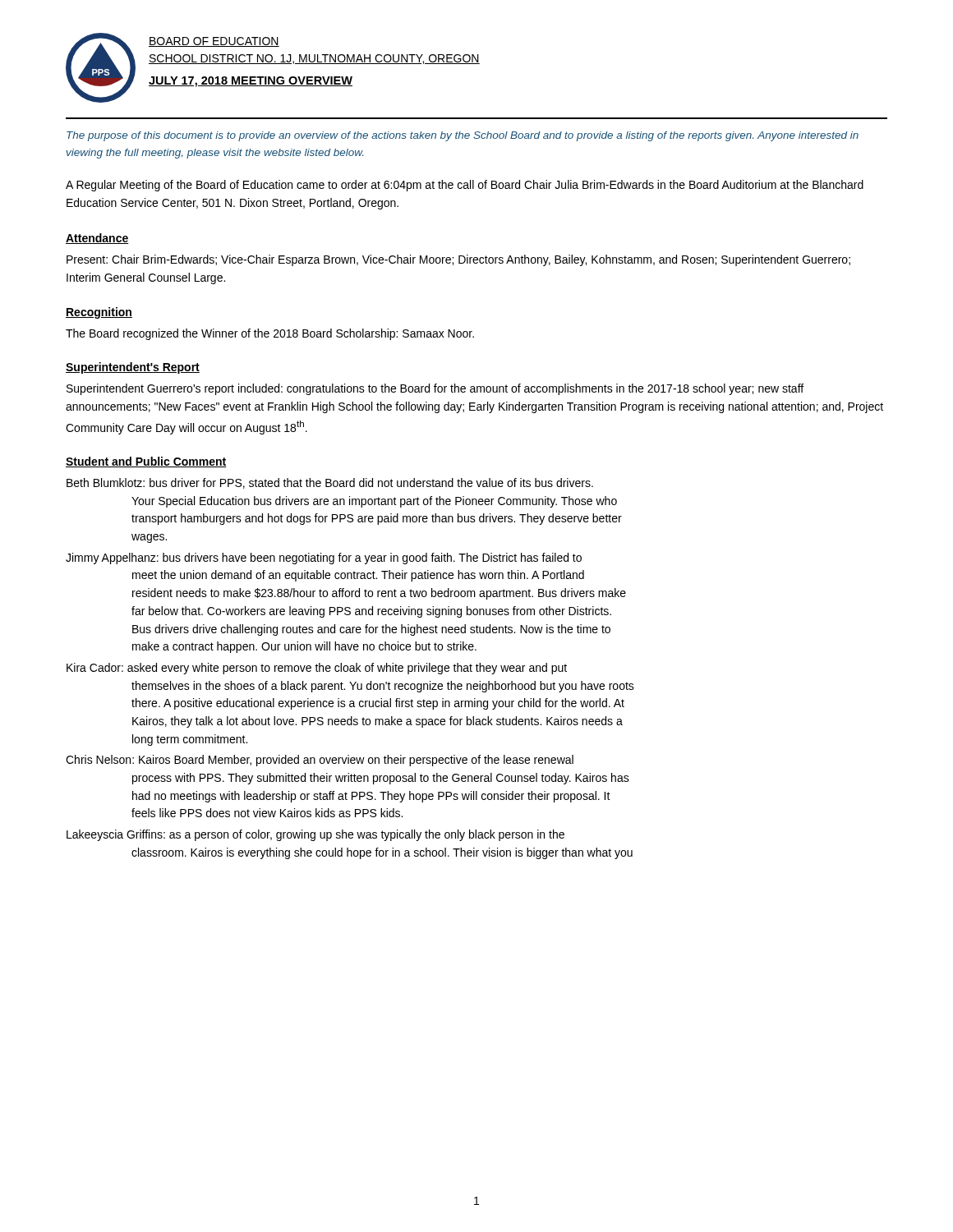953x1232 pixels.
Task: Click on the title containing "JULY 17, 2018 MEETING OVERVIEW"
Action: coord(251,81)
